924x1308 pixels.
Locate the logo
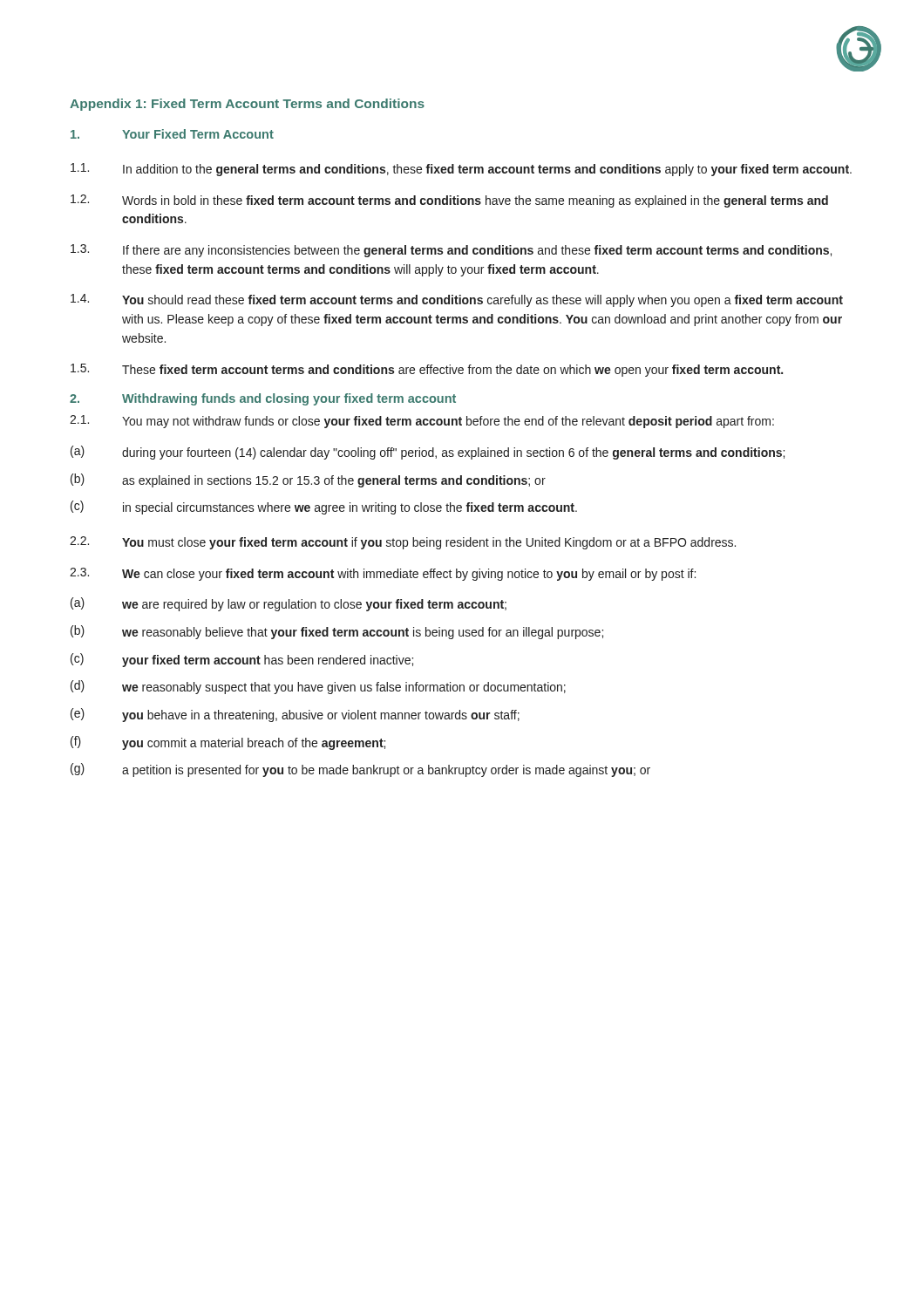pyautogui.click(x=859, y=48)
